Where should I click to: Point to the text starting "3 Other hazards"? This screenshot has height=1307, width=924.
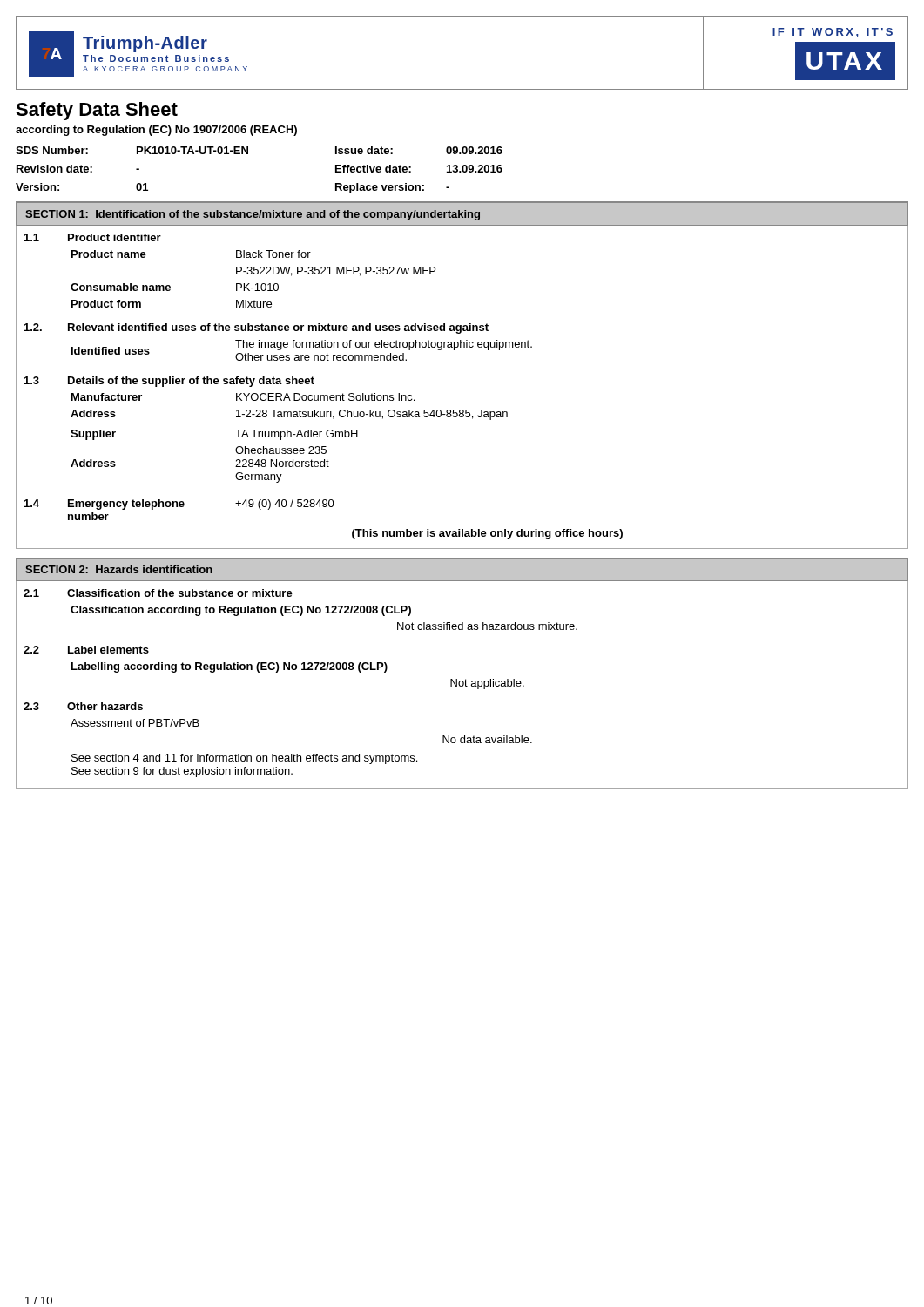92,705
